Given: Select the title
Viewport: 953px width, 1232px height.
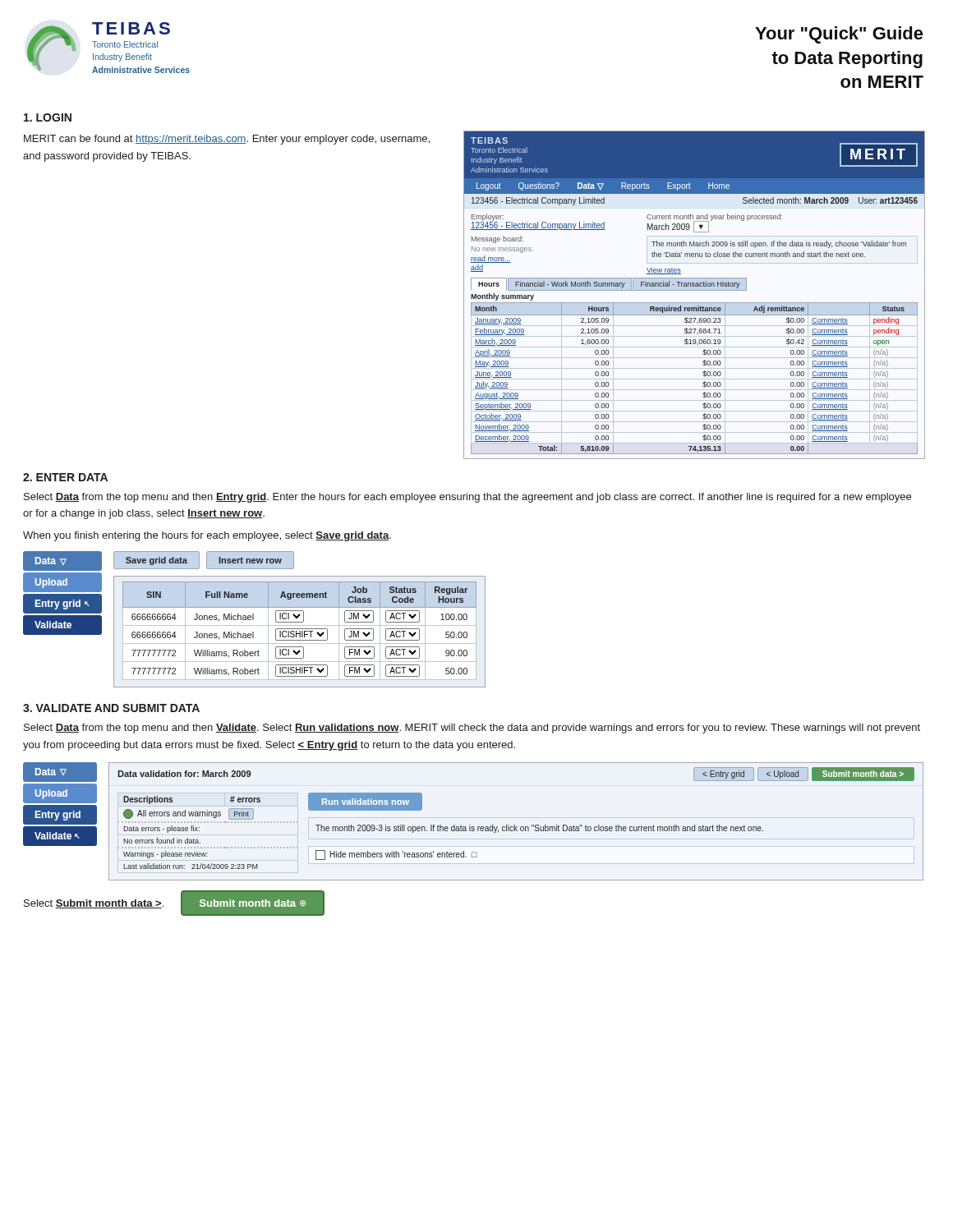Looking at the screenshot, I should [x=839, y=58].
